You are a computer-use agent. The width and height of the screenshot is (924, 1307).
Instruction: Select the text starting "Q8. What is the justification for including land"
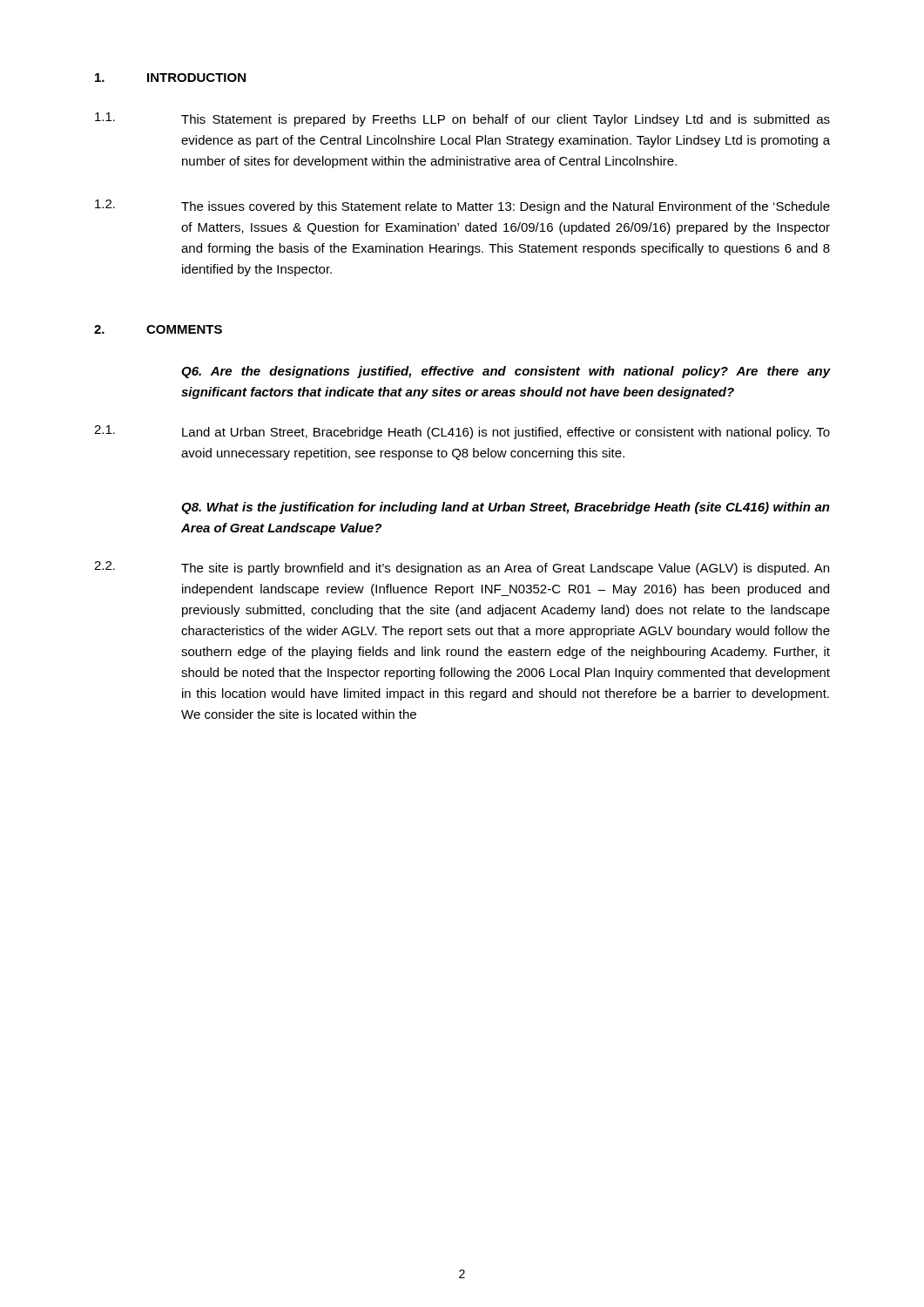(x=506, y=517)
